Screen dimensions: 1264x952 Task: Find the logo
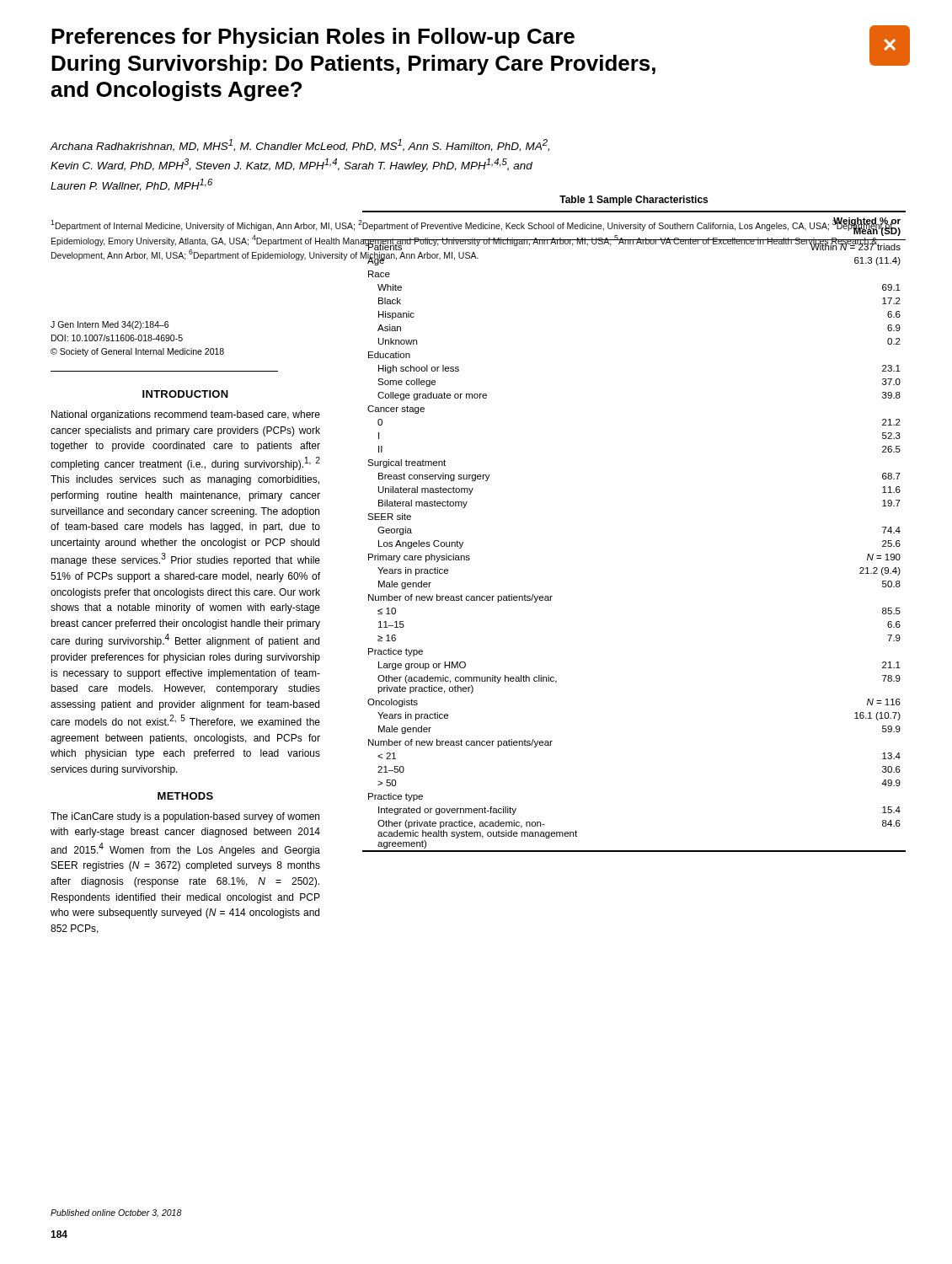click(890, 47)
